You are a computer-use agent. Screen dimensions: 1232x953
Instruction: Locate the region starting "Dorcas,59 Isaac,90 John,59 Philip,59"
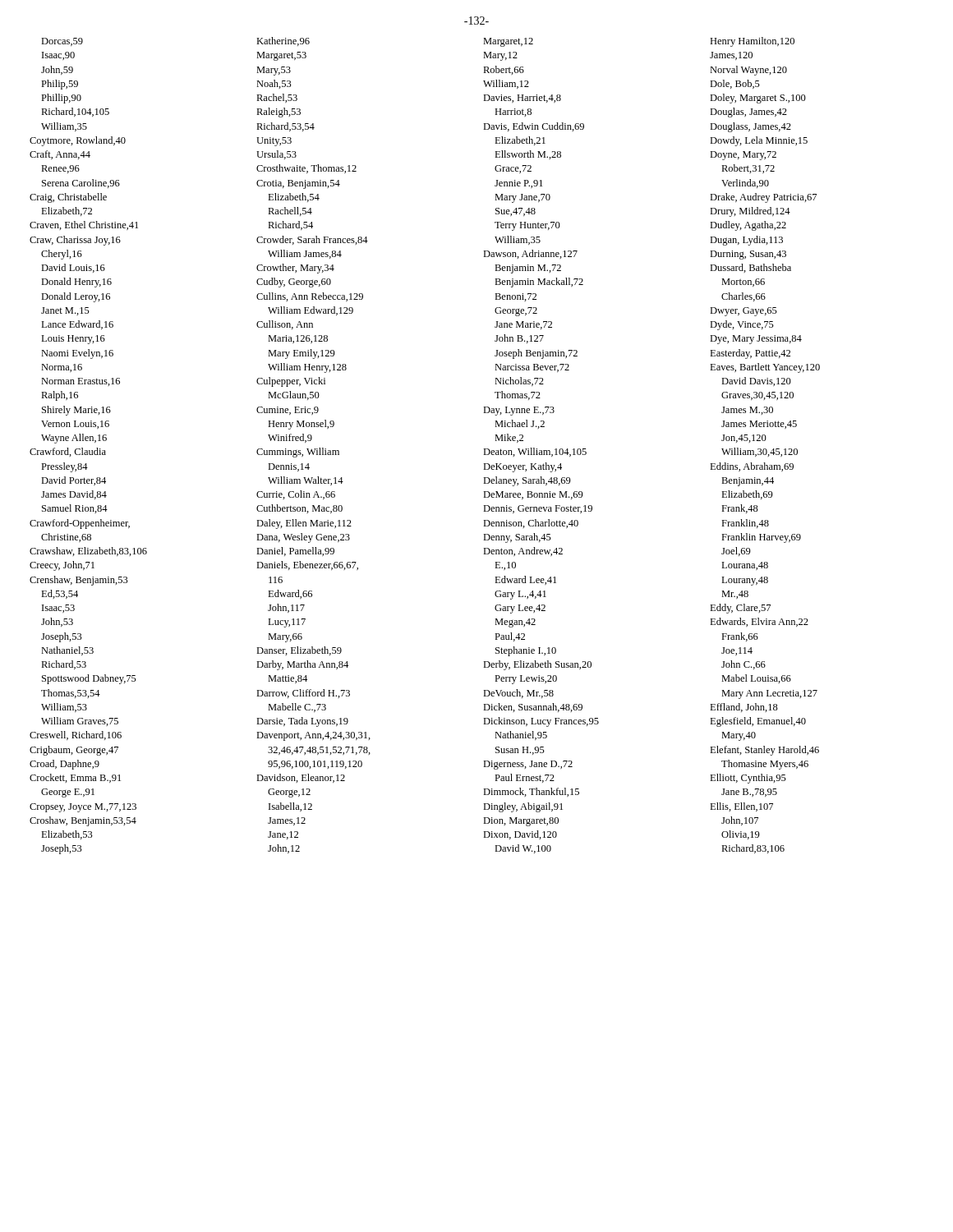62,42
